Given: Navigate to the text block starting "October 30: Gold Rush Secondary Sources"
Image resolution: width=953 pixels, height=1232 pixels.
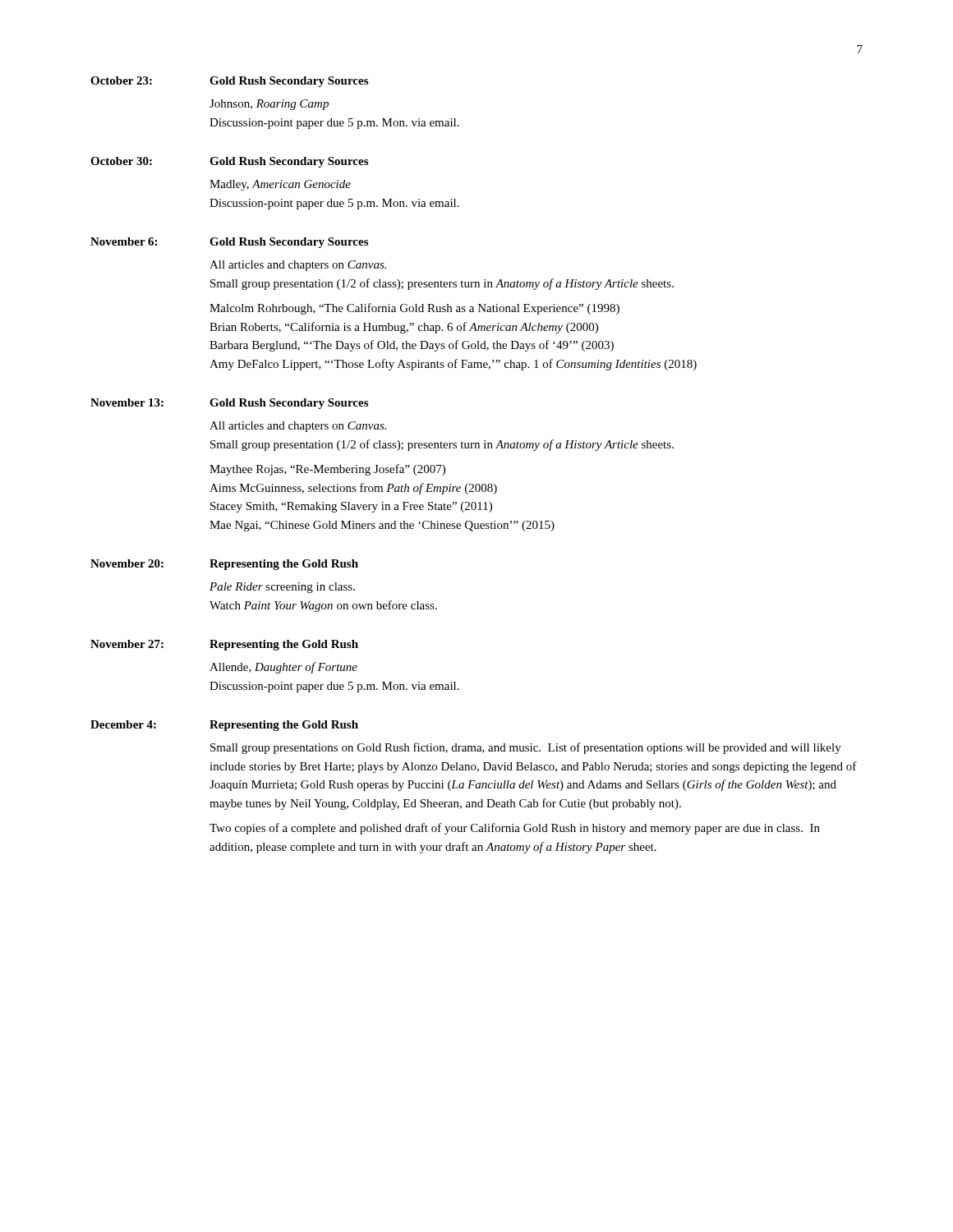Looking at the screenshot, I should tap(229, 161).
